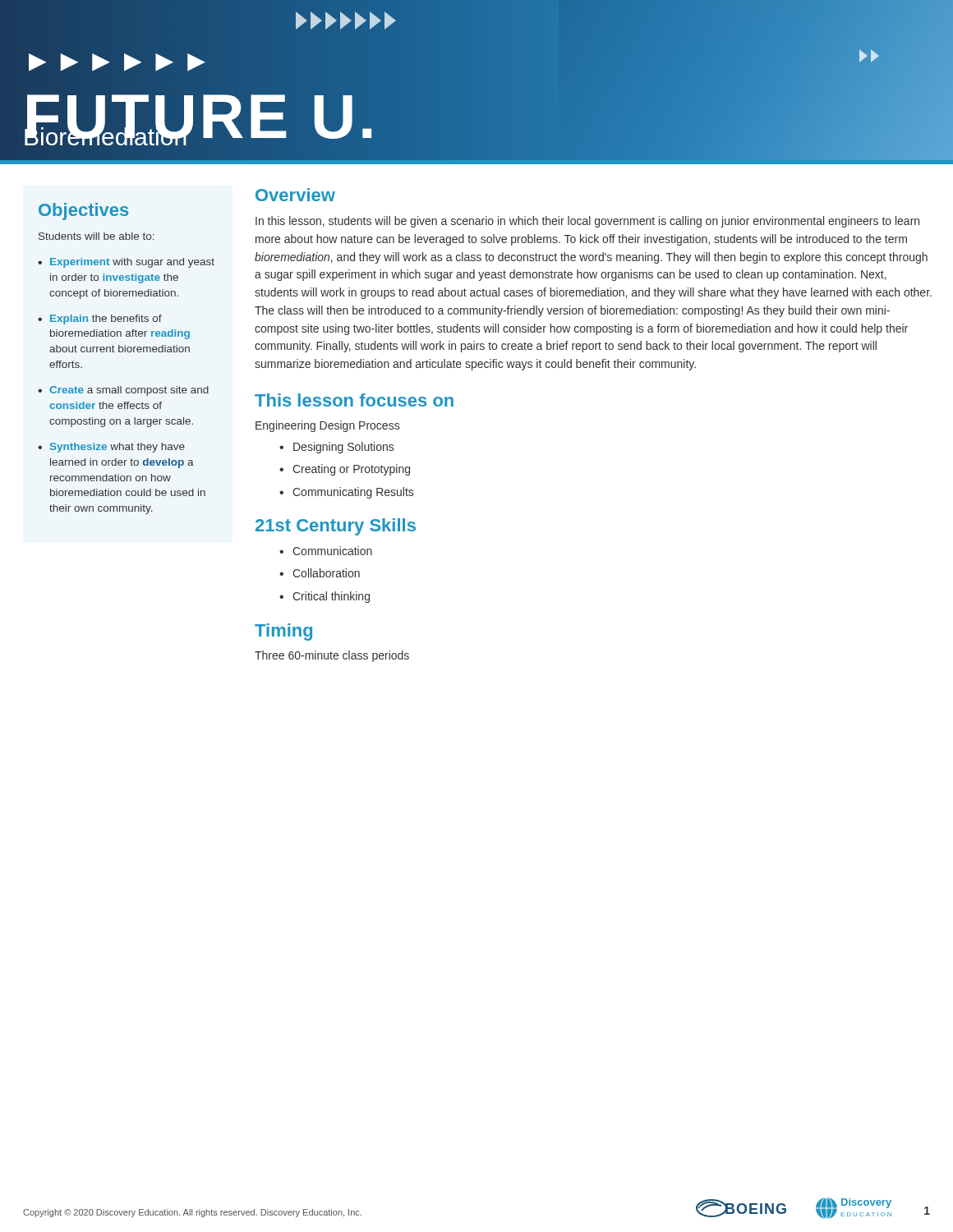Viewport: 953px width, 1232px height.
Task: Find the region starting "This lesson focuses on"
Action: click(354, 400)
